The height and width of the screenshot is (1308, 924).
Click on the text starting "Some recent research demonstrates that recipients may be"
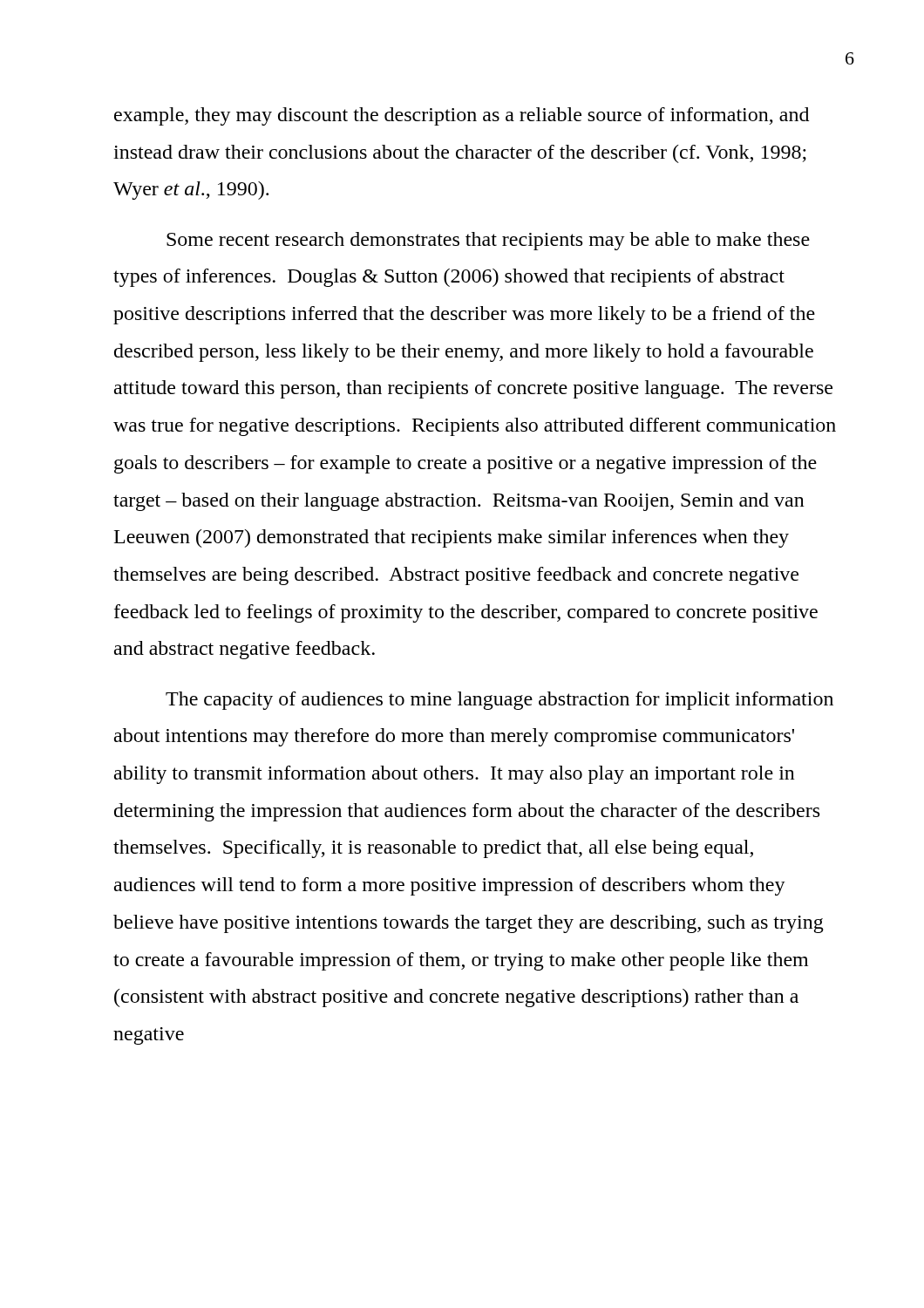coord(488,241)
